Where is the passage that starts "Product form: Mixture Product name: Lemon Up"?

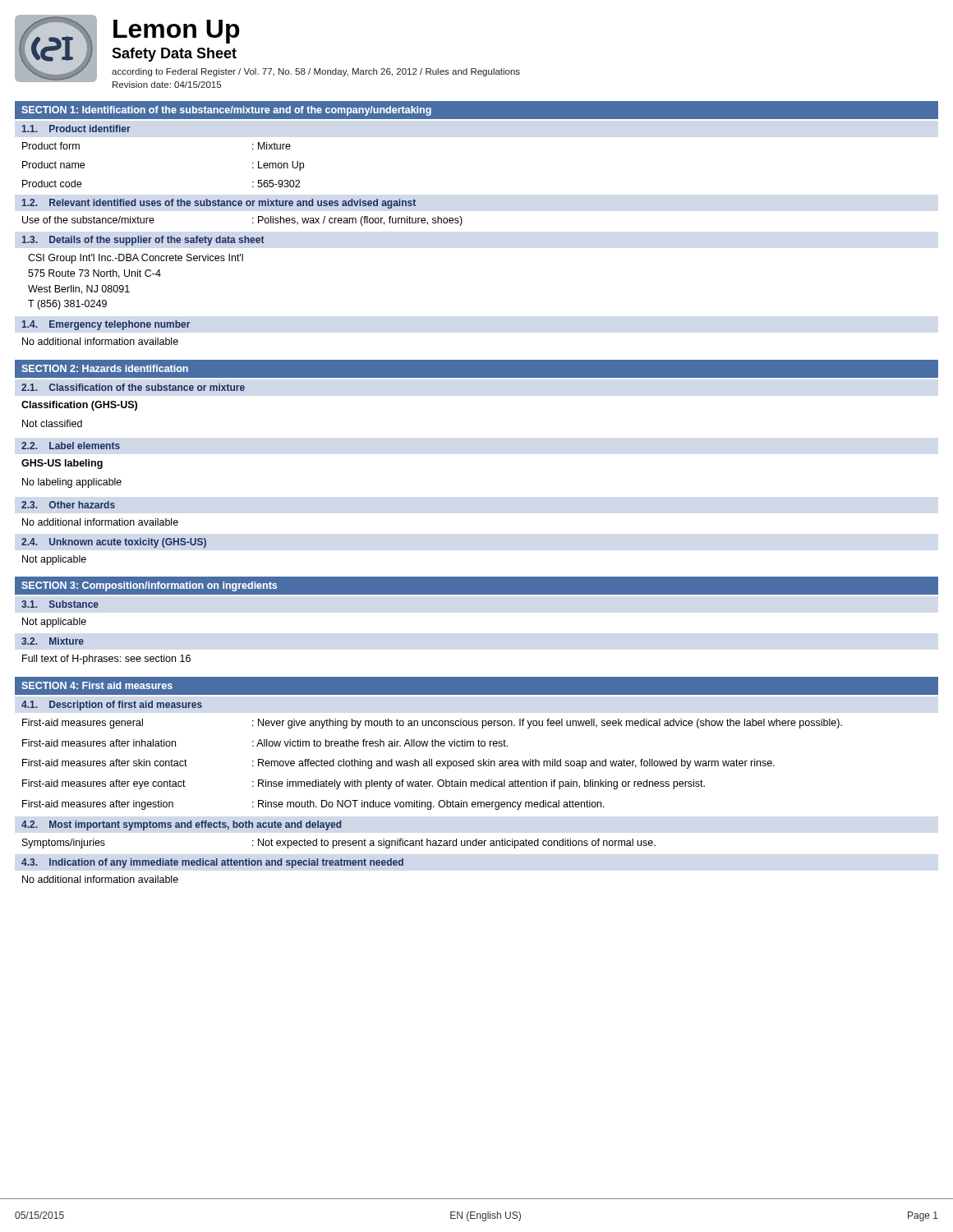point(50,146)
